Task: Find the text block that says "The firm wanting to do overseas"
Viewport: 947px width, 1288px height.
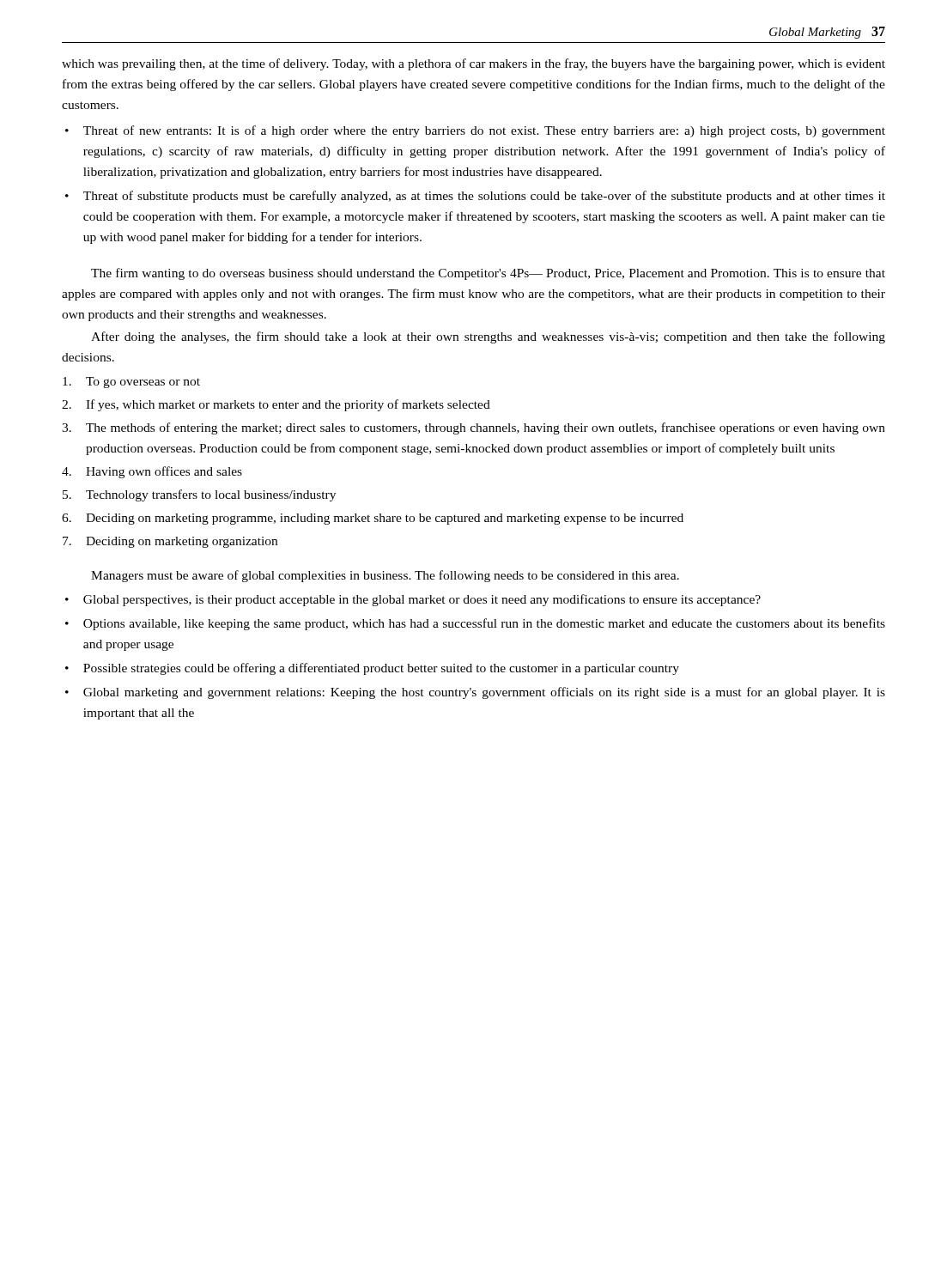Action: click(474, 294)
